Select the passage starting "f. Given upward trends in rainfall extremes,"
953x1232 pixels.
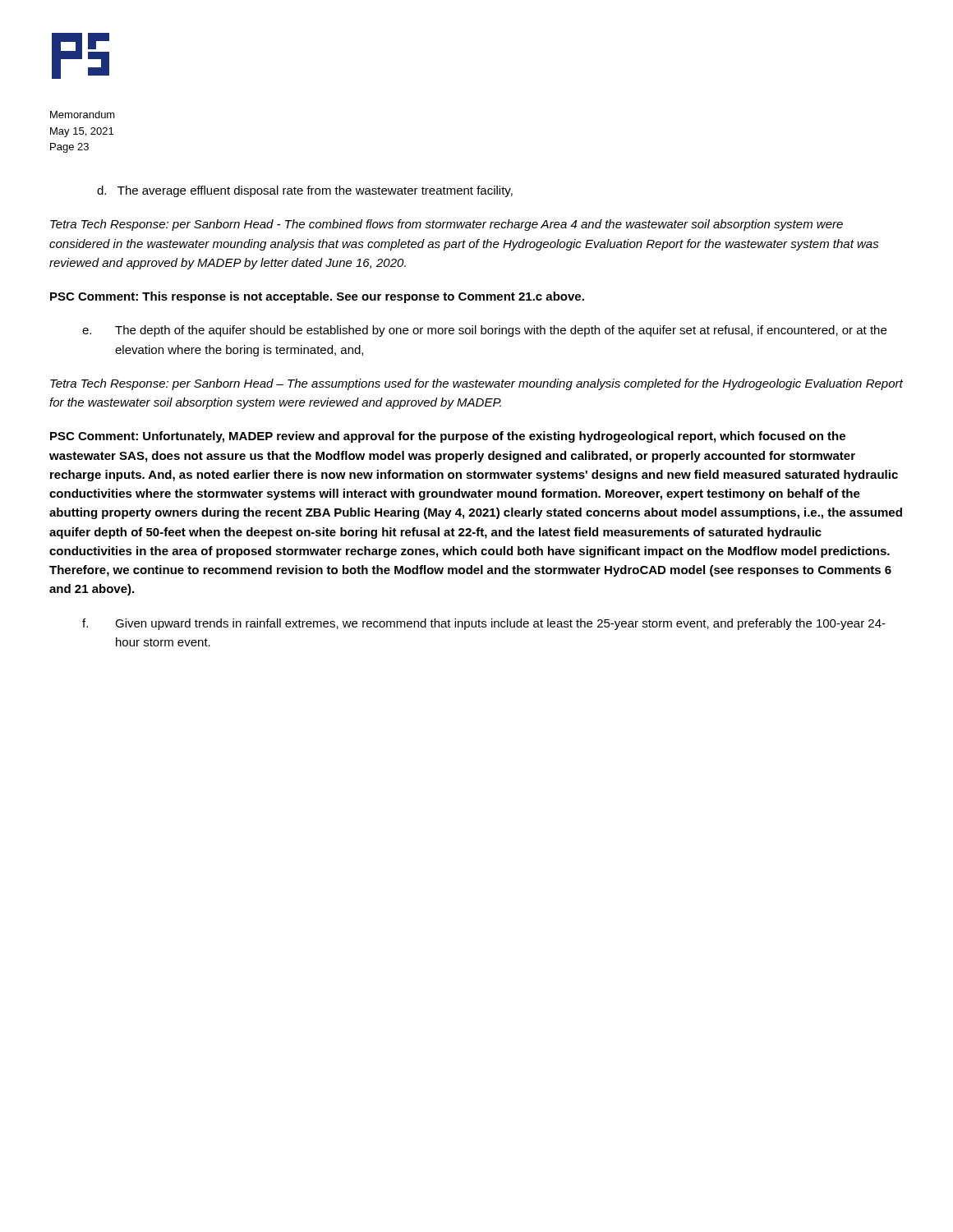tap(484, 631)
